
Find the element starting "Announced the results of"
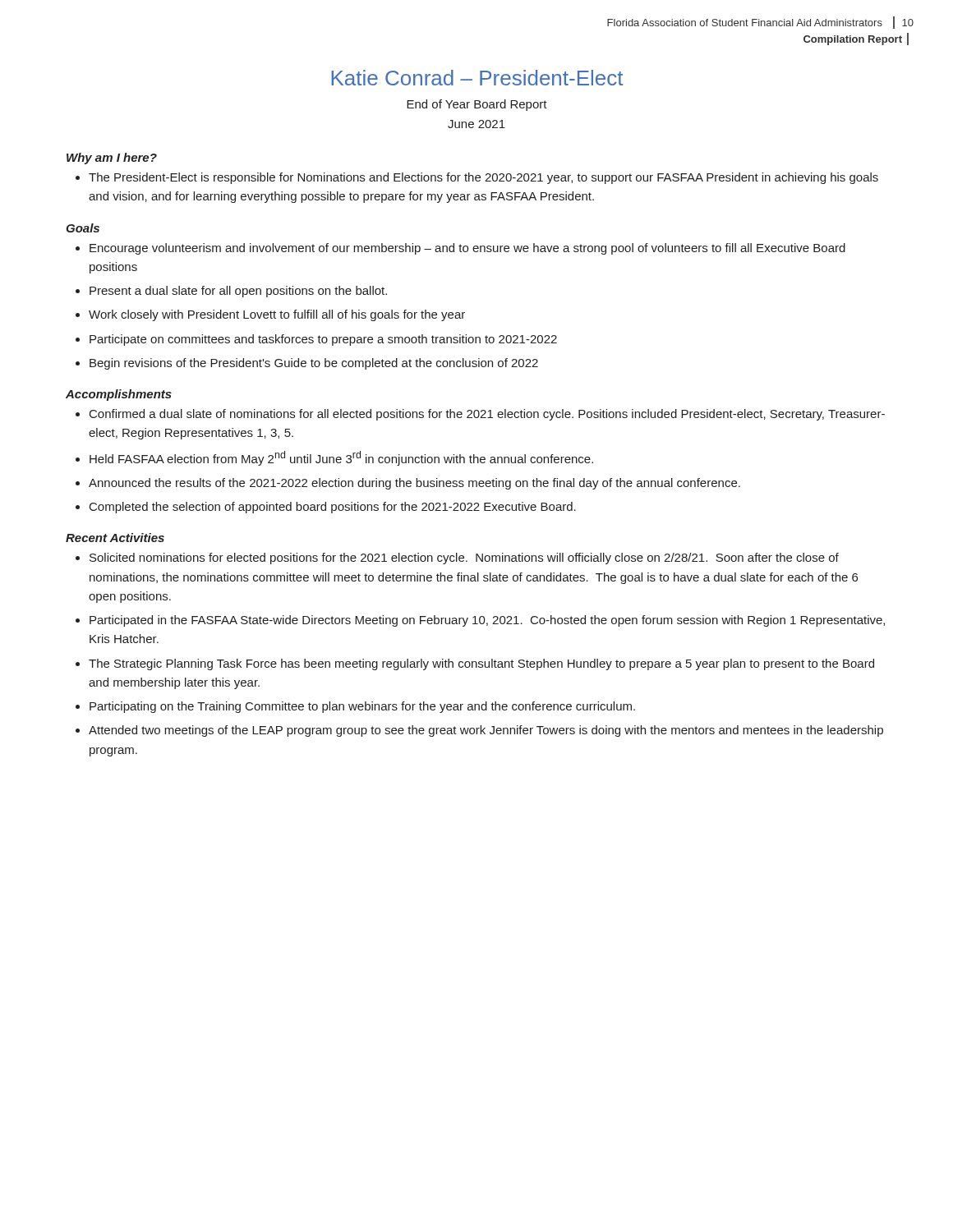[415, 482]
